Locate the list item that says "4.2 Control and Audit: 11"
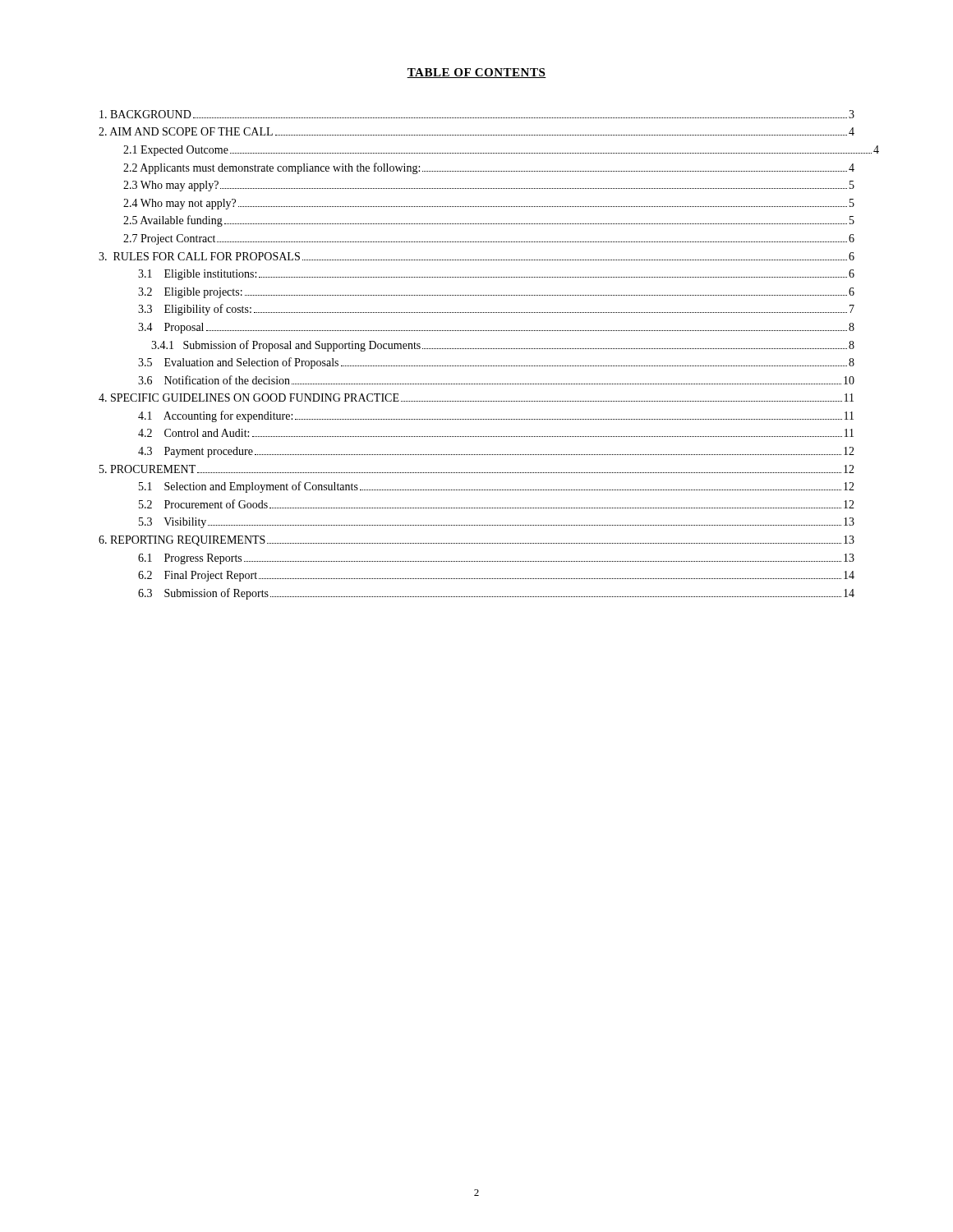953x1232 pixels. [496, 434]
